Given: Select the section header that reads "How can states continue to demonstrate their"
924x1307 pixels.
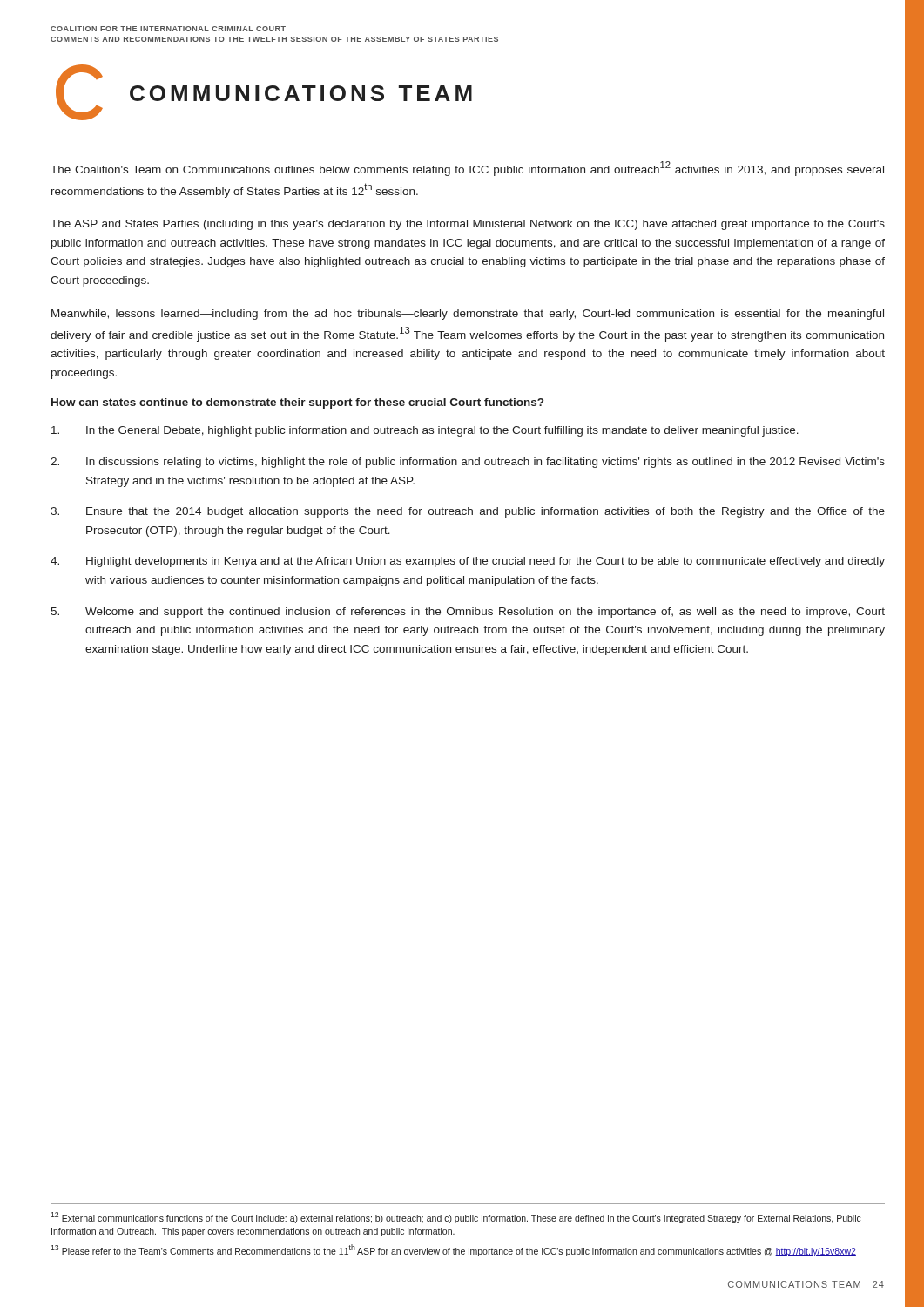Looking at the screenshot, I should point(297,403).
